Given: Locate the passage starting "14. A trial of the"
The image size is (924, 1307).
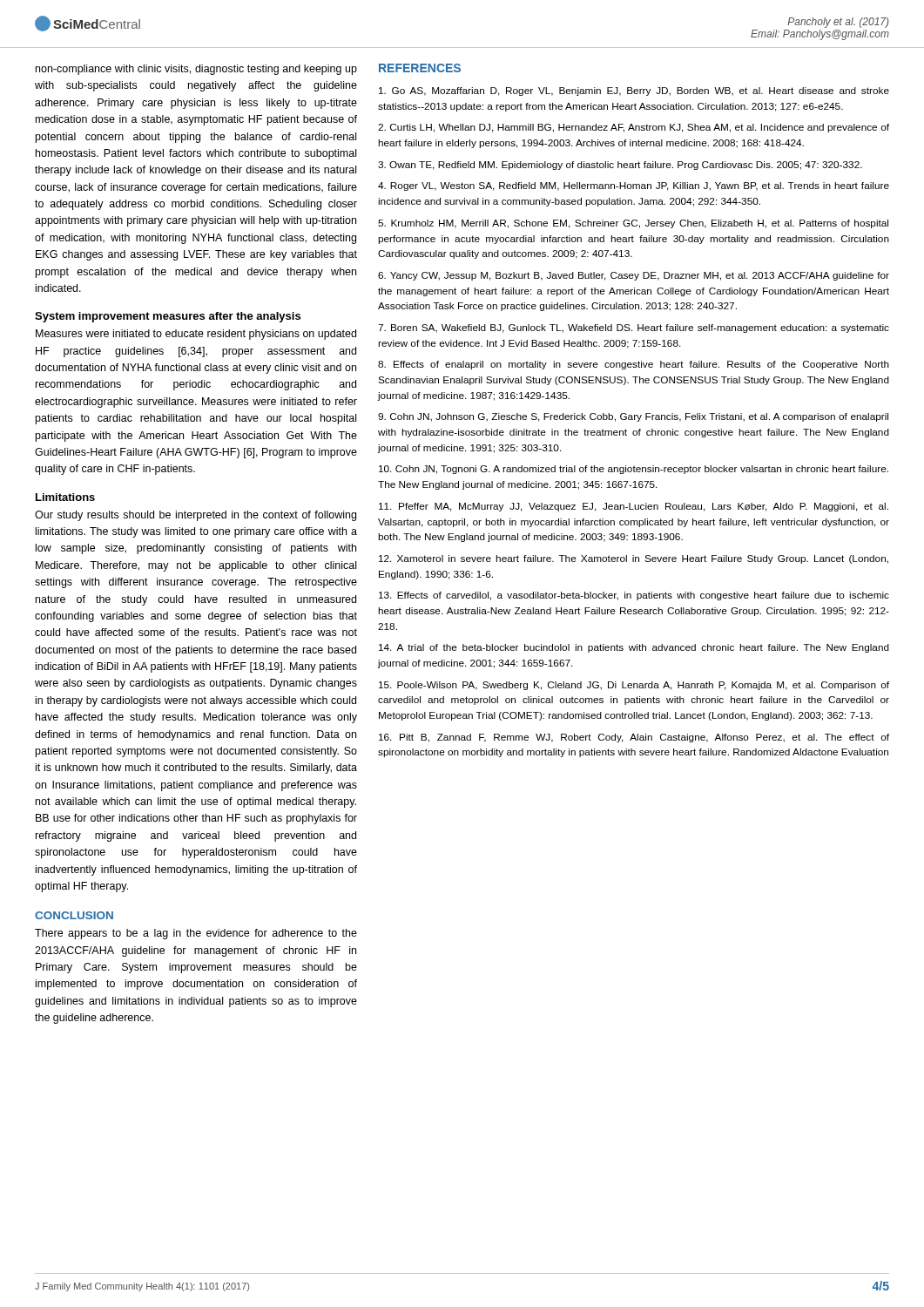Looking at the screenshot, I should [634, 655].
